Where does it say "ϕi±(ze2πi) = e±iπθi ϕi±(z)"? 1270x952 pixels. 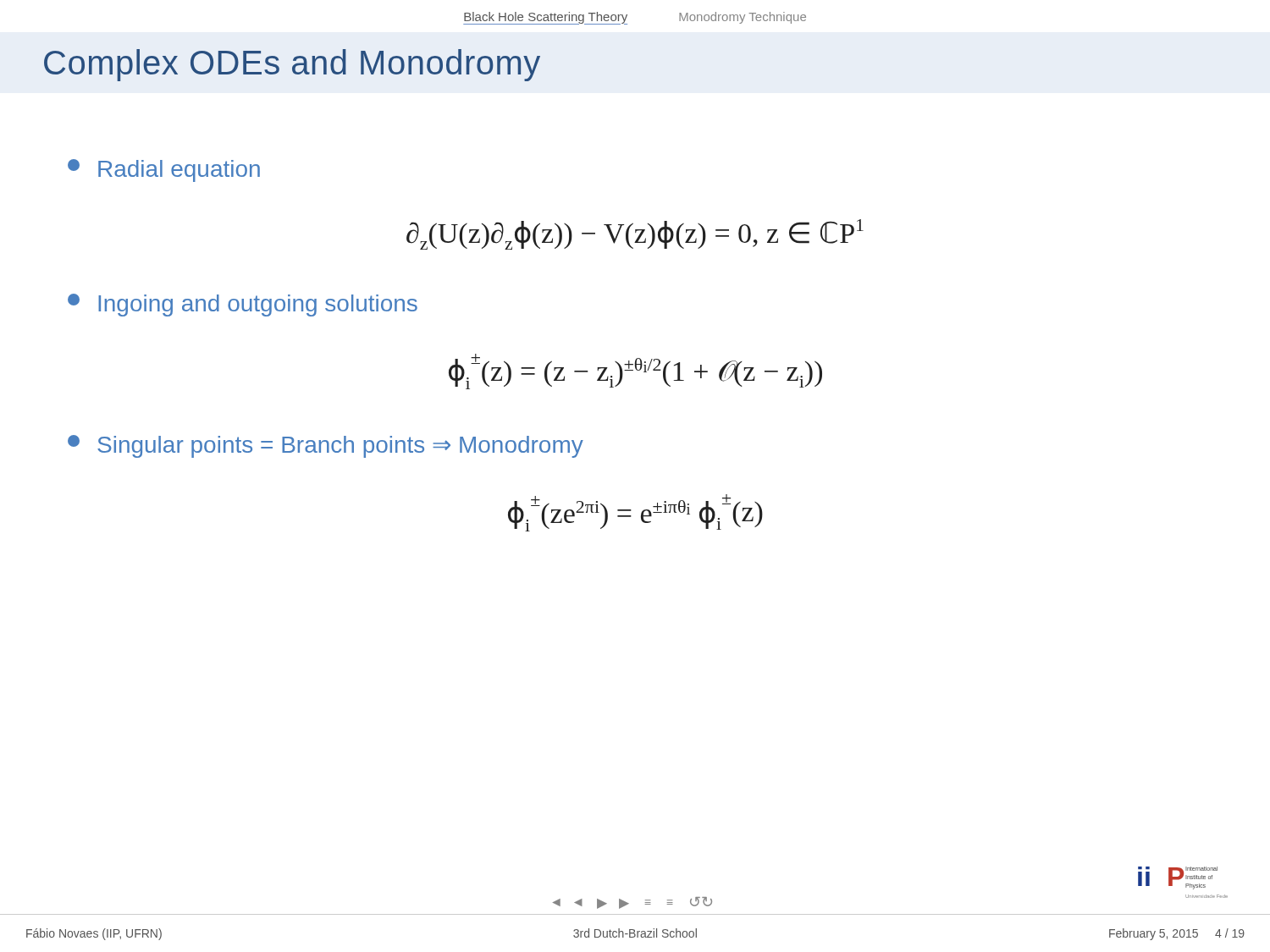[x=635, y=511]
